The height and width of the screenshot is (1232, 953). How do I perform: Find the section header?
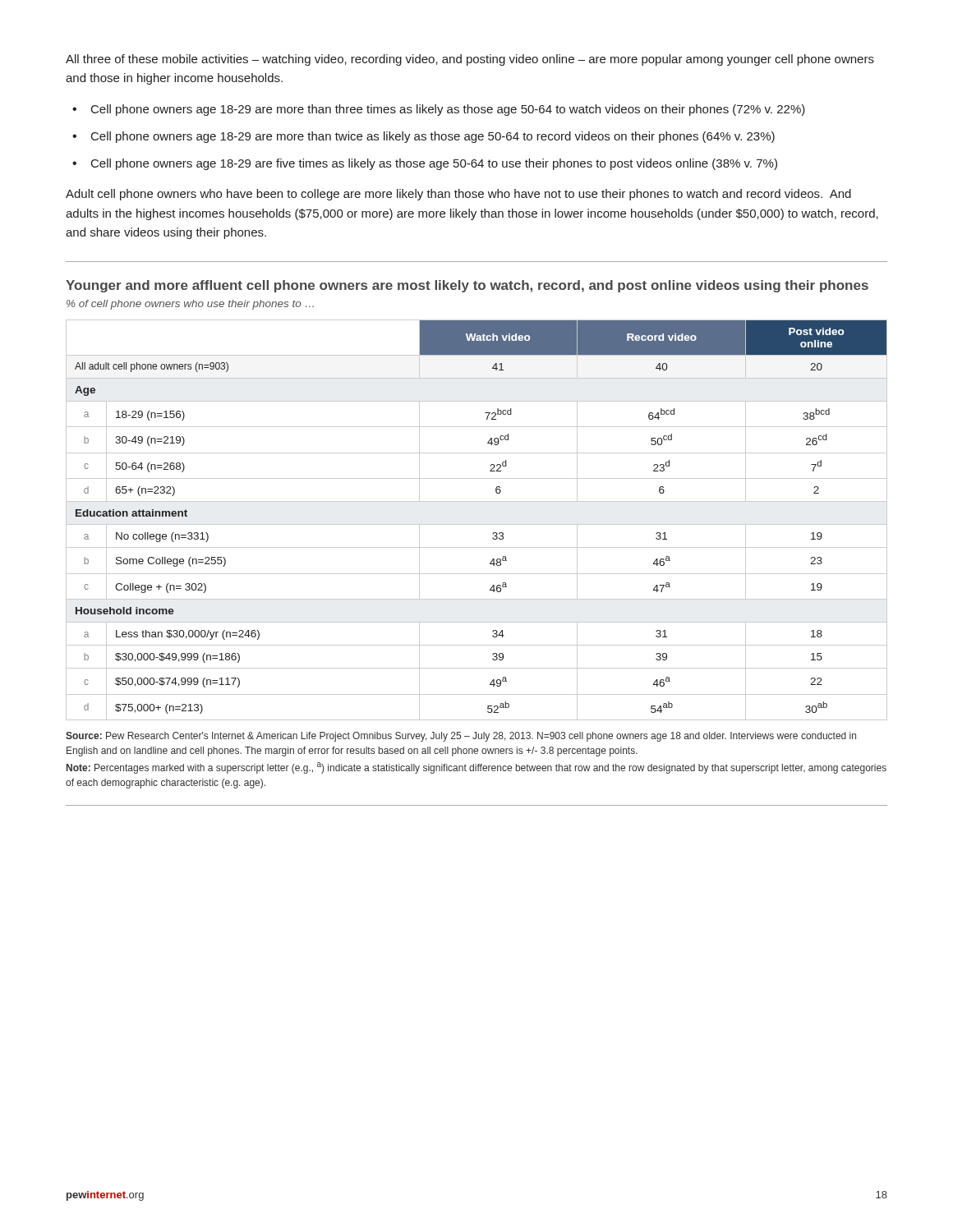(467, 285)
